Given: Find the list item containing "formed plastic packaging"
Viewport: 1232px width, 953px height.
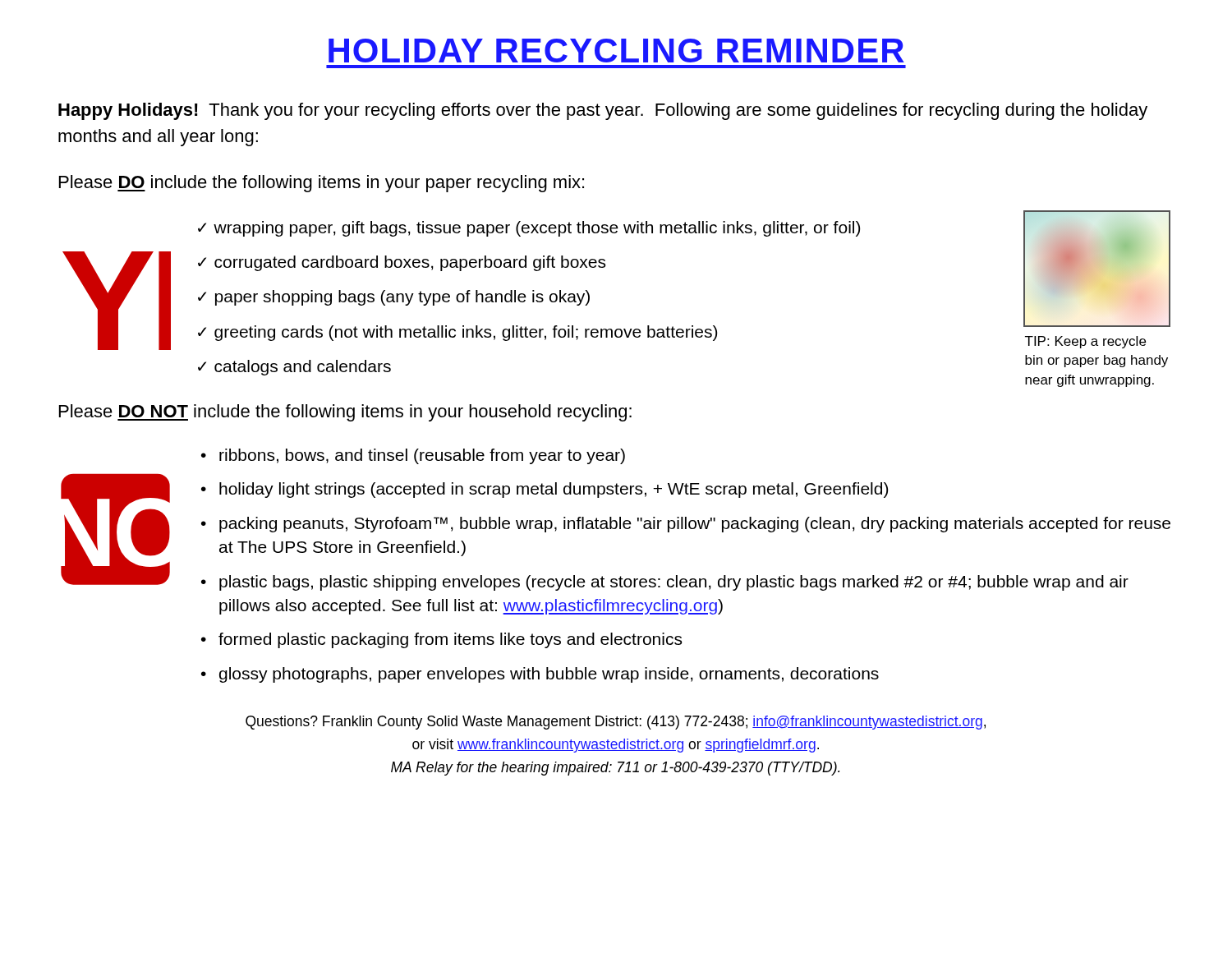Looking at the screenshot, I should pyautogui.click(x=450, y=639).
